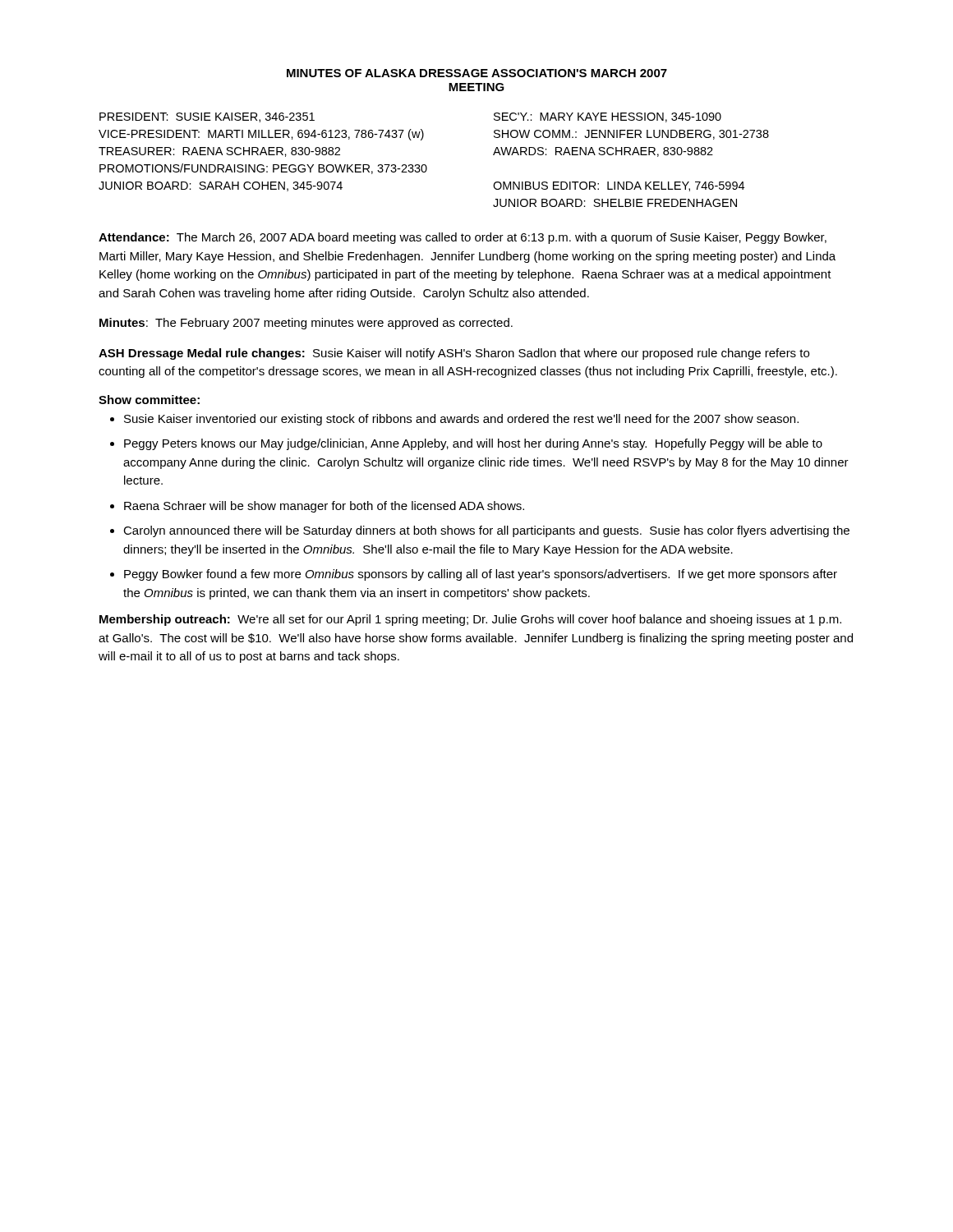Locate the list item that reads "Peggy Peters knows our May judge/clinician, Anne Appleby,"

tap(486, 462)
